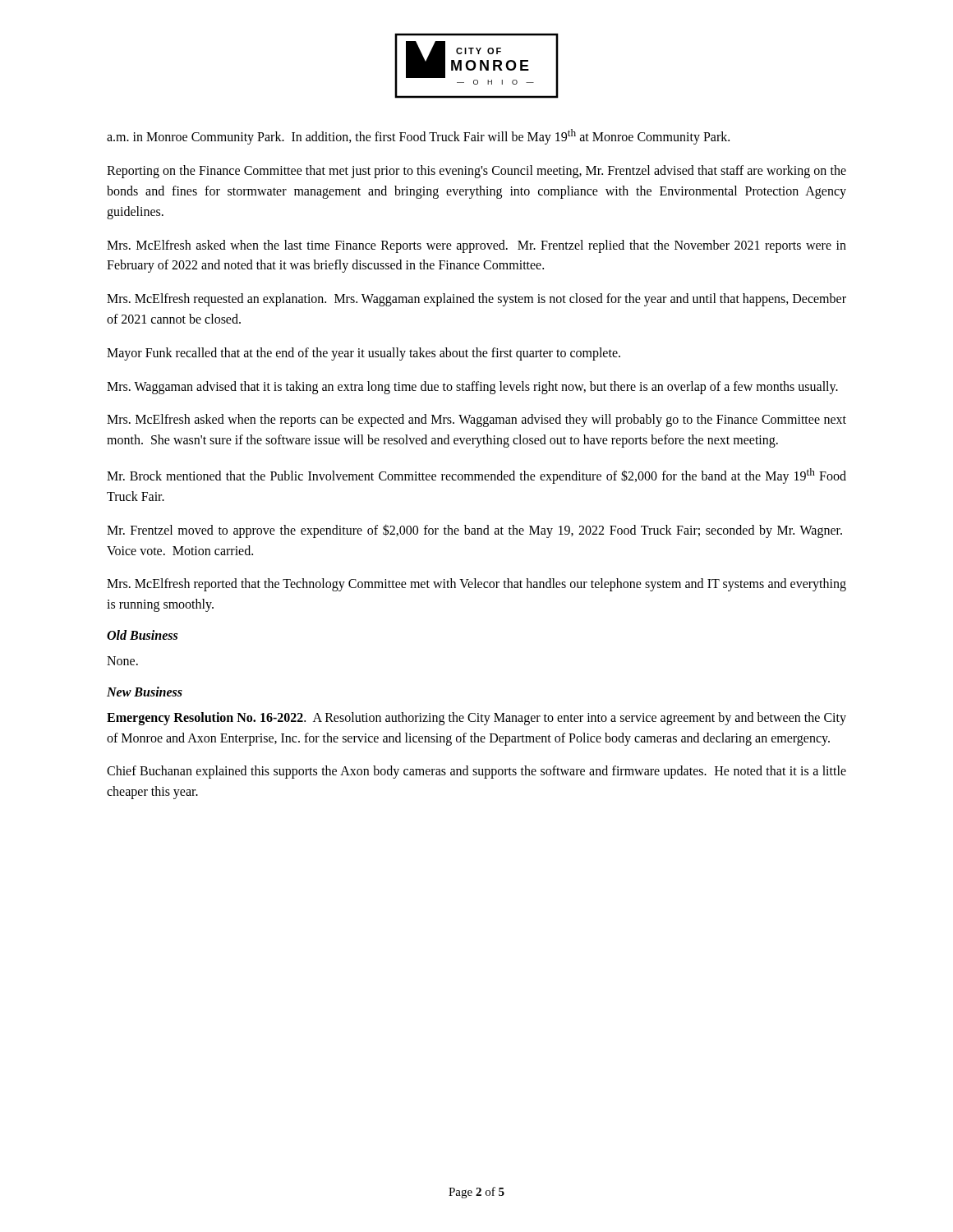Image resolution: width=953 pixels, height=1232 pixels.
Task: Find the text block starting "Old Business"
Action: (142, 635)
